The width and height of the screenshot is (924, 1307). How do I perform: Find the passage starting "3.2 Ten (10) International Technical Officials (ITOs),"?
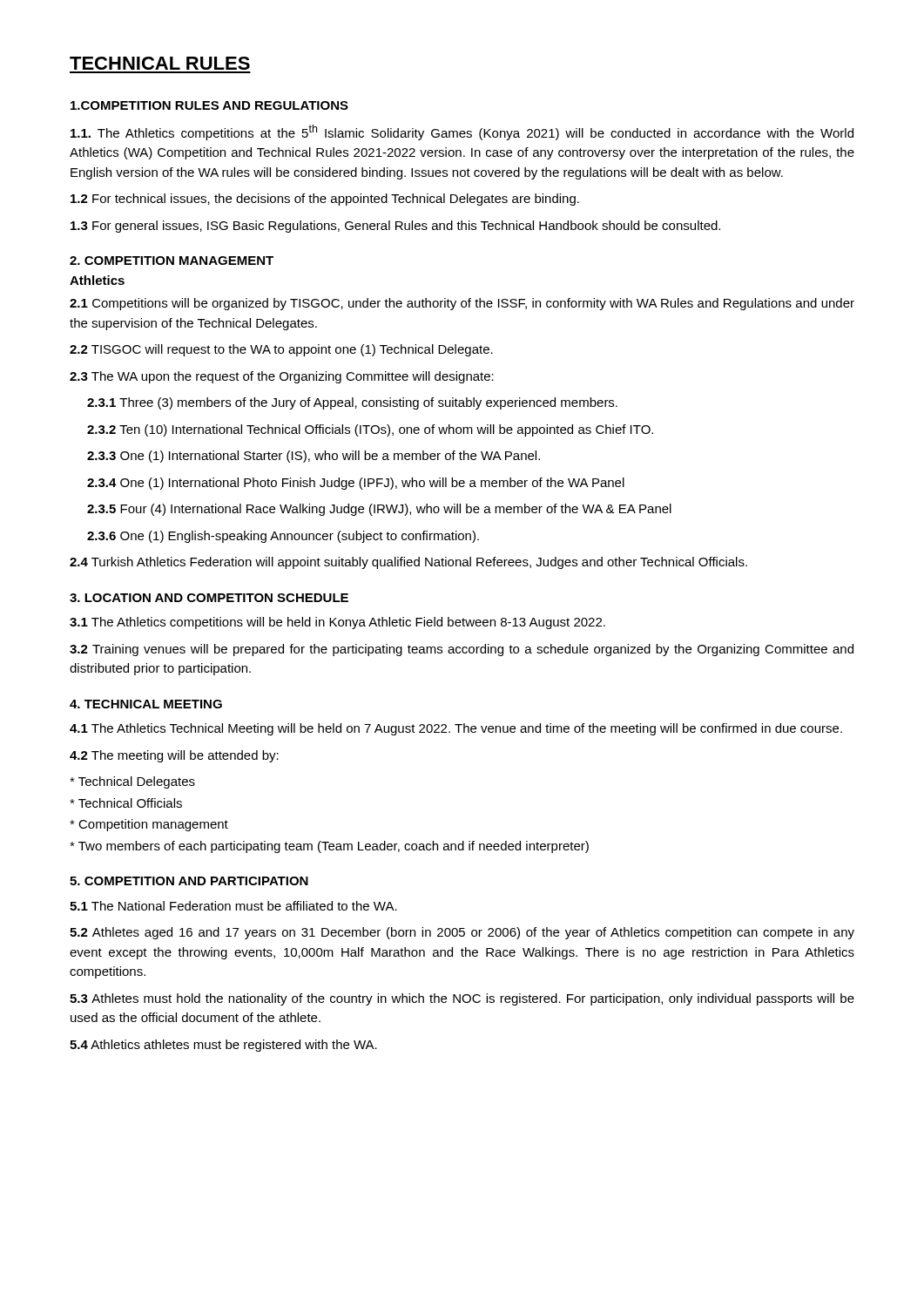pos(471,429)
